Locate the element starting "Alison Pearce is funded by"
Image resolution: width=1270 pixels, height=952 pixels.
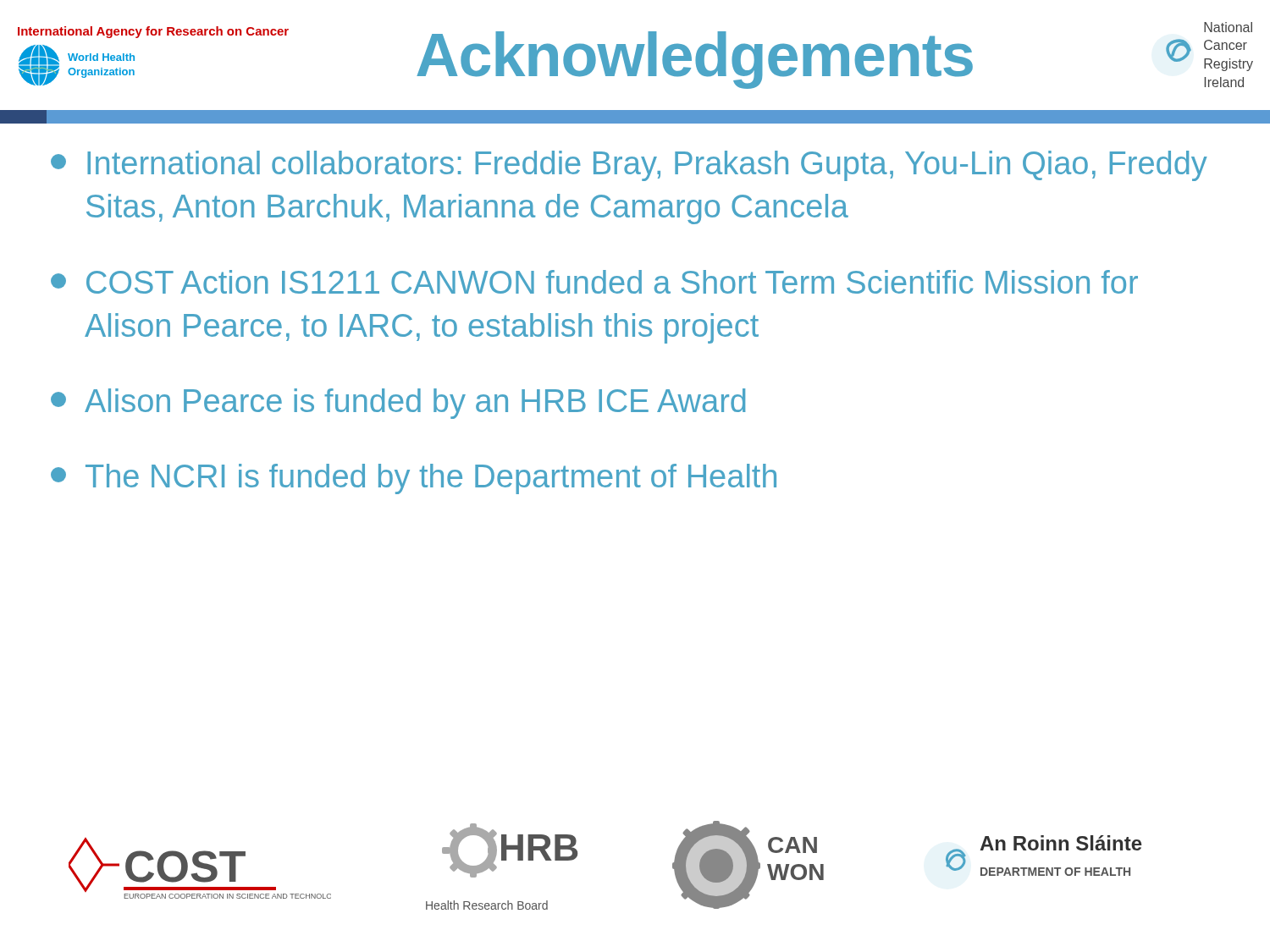[399, 402]
